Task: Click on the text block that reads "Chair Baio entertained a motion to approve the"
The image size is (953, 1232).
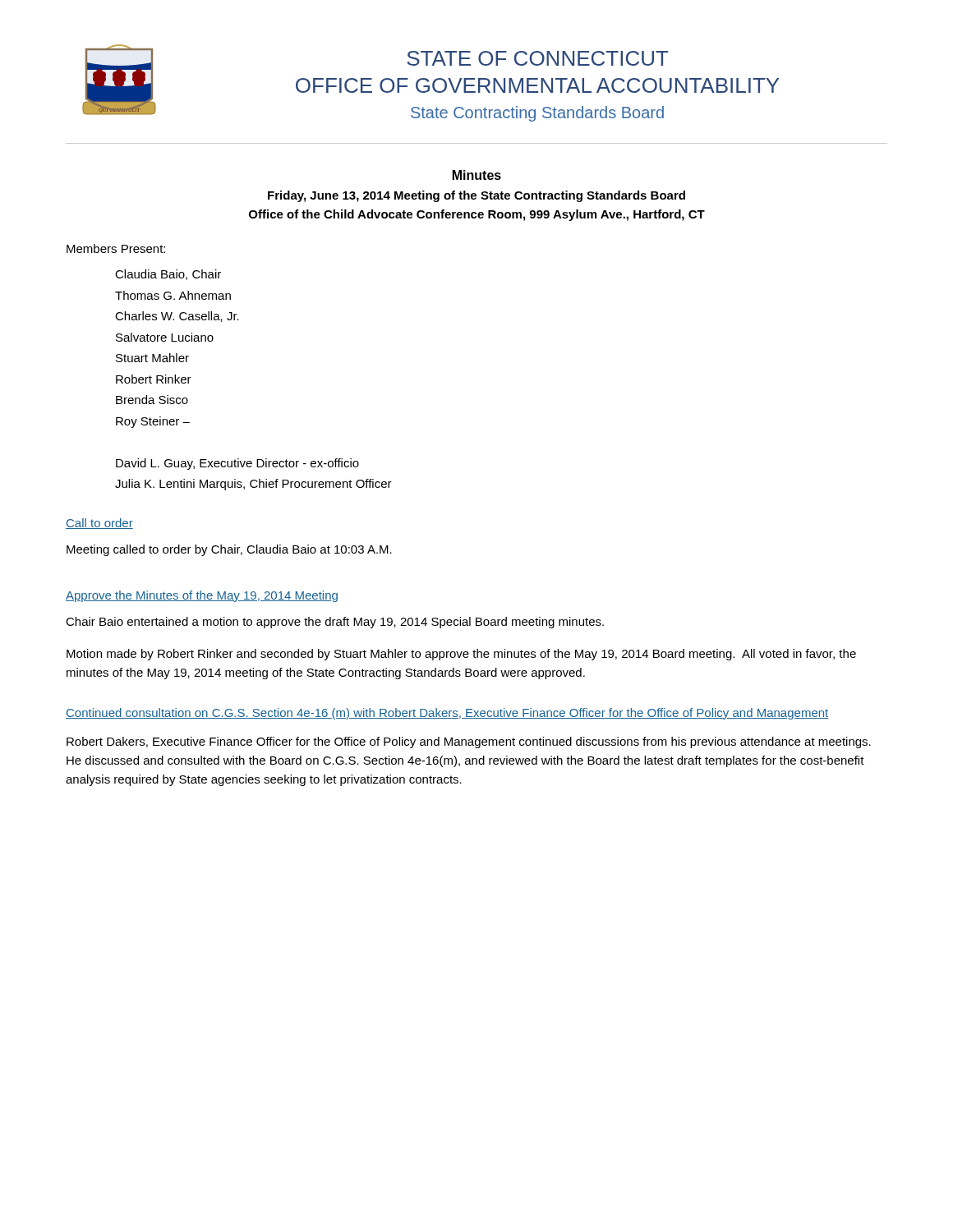Action: pos(335,621)
